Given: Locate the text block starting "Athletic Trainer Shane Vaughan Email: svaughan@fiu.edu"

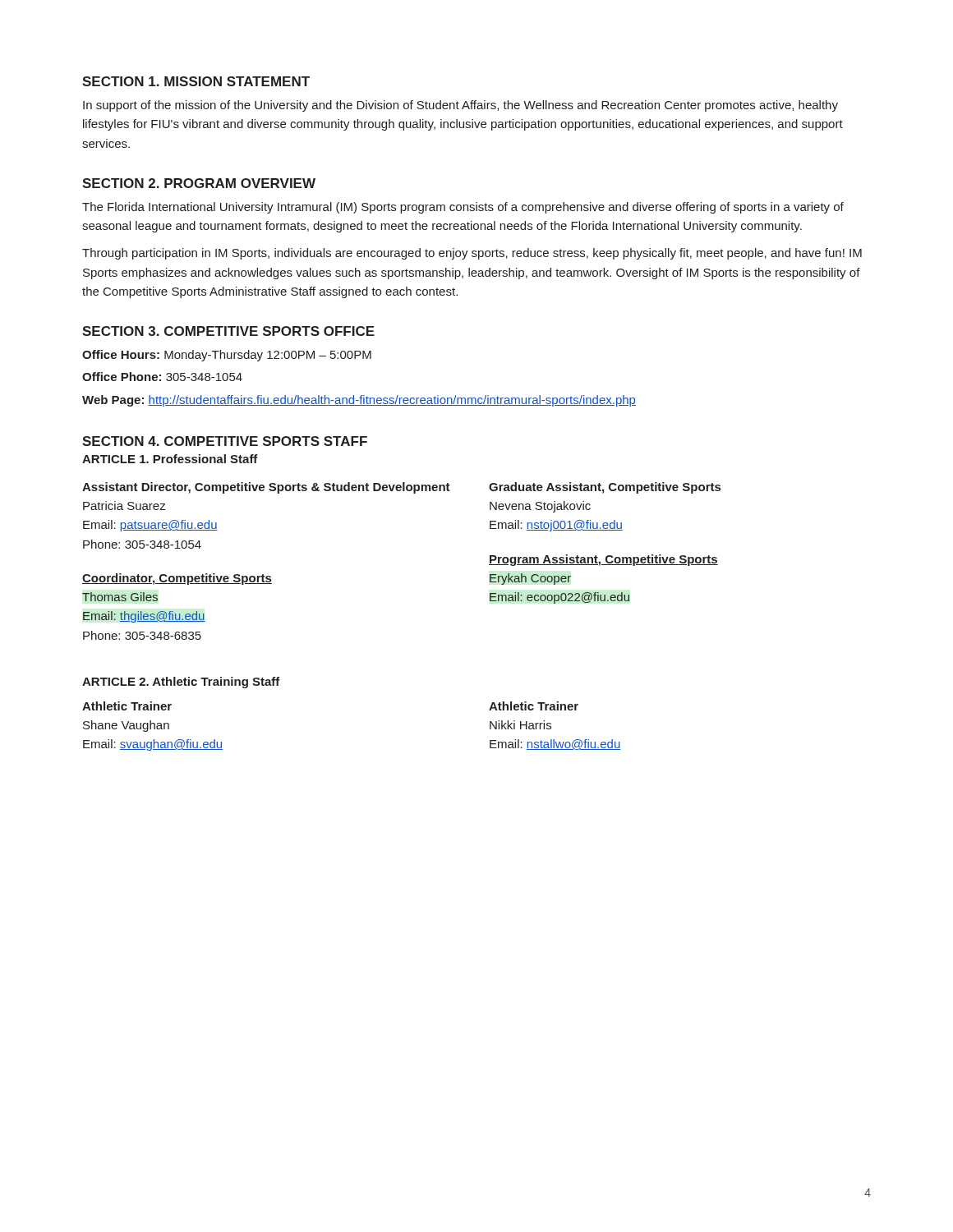Looking at the screenshot, I should point(152,725).
